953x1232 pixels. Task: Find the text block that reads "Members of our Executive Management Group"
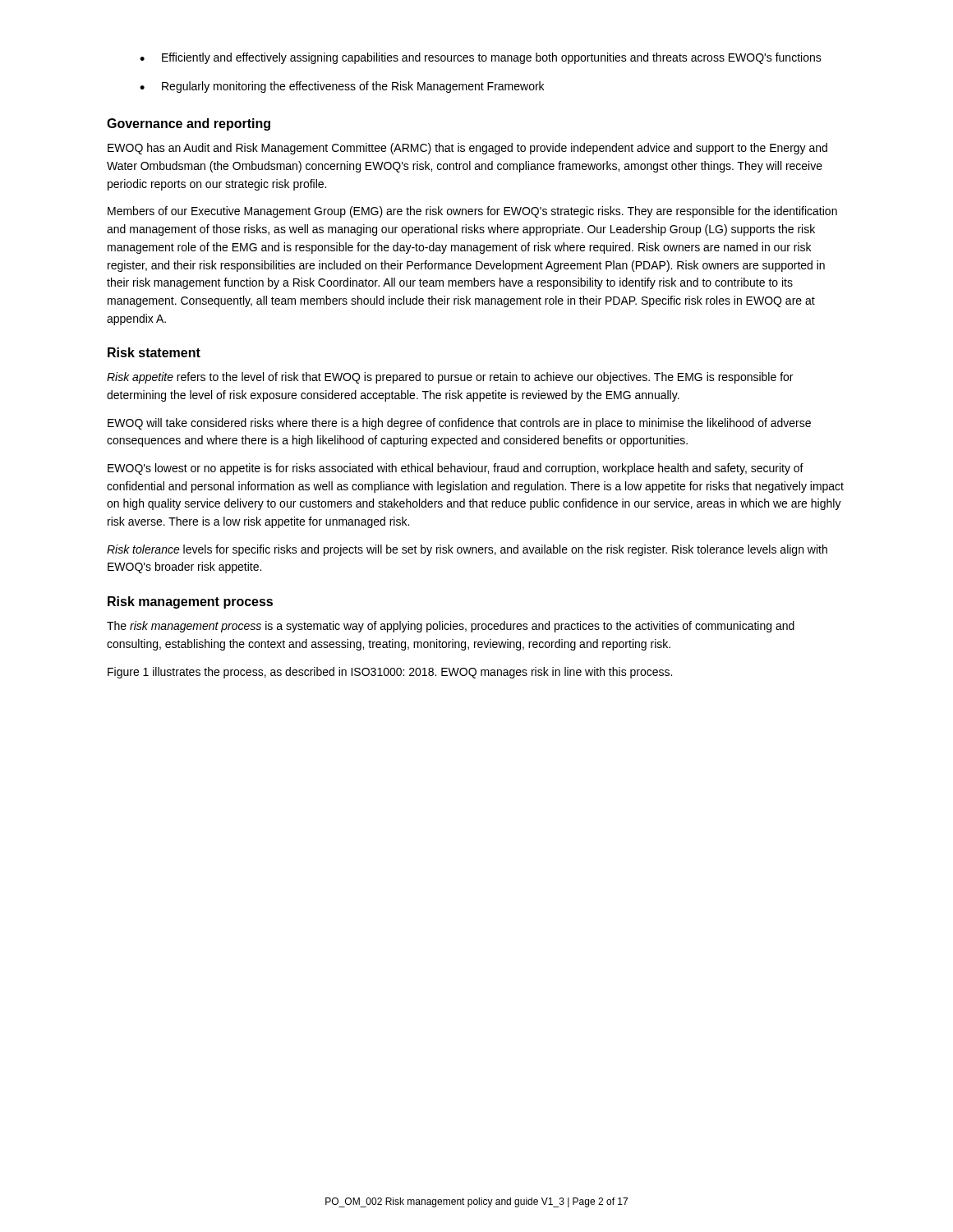click(472, 265)
